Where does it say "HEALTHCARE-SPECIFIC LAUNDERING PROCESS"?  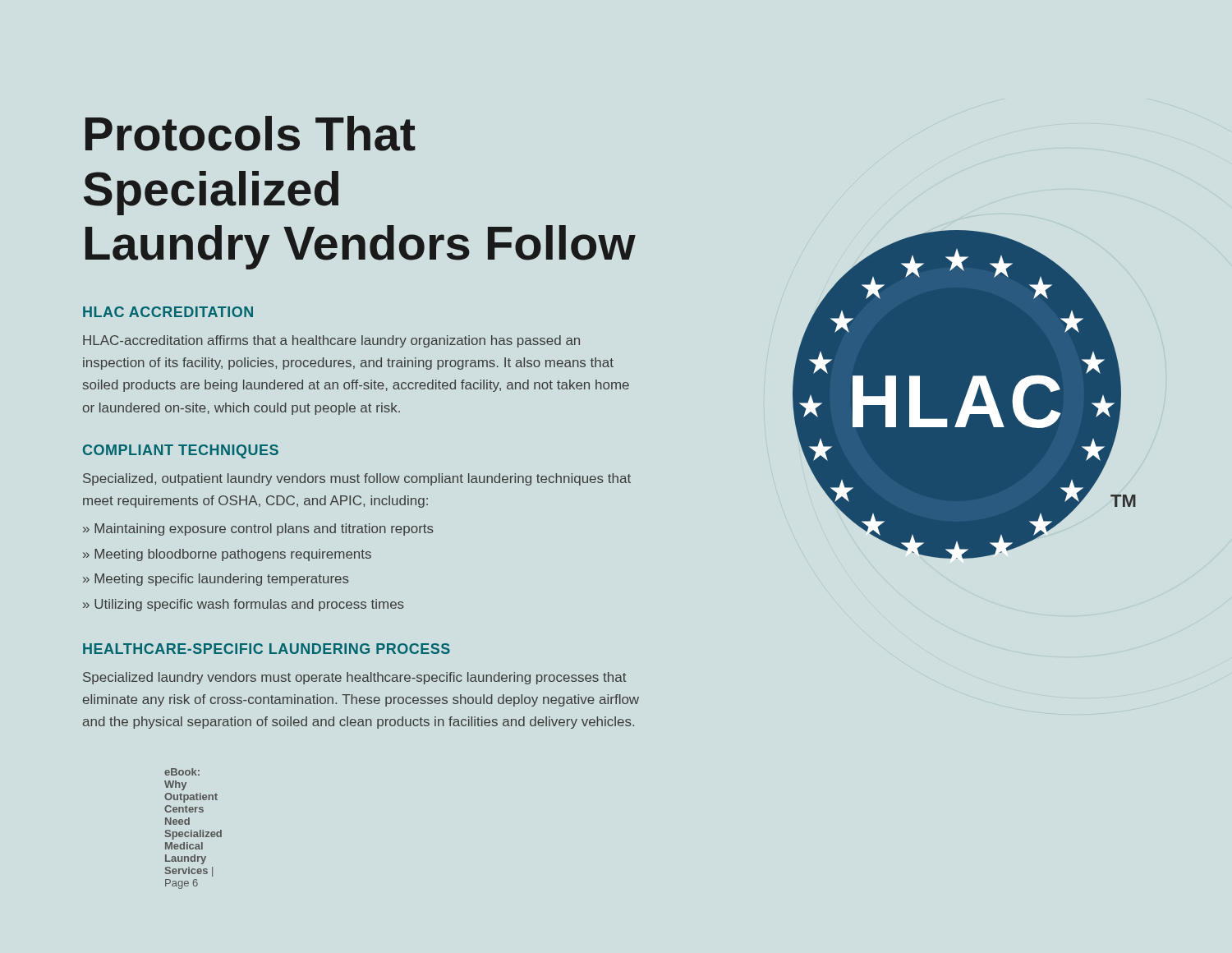click(361, 649)
